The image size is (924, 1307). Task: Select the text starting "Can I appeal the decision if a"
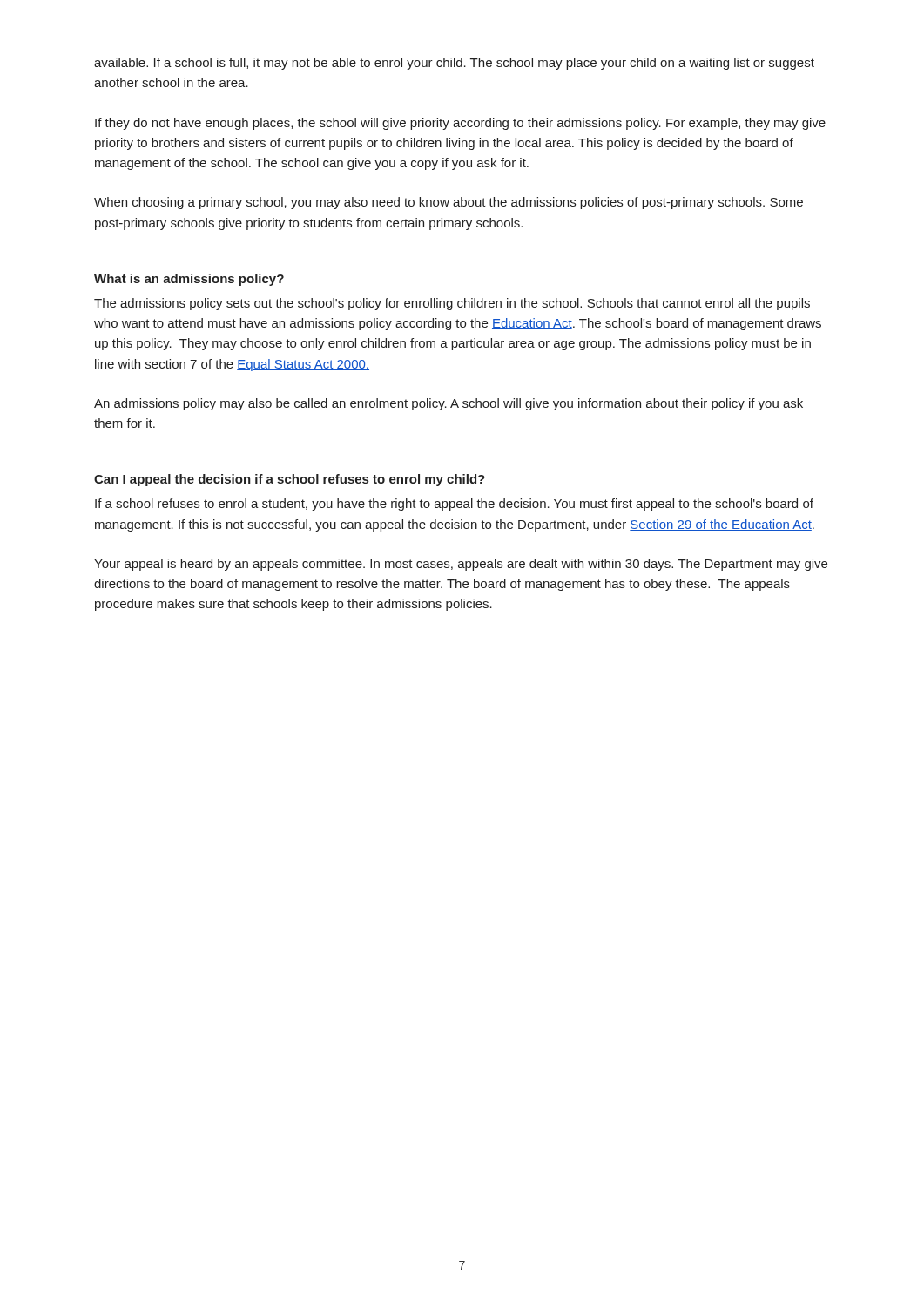pos(290,479)
